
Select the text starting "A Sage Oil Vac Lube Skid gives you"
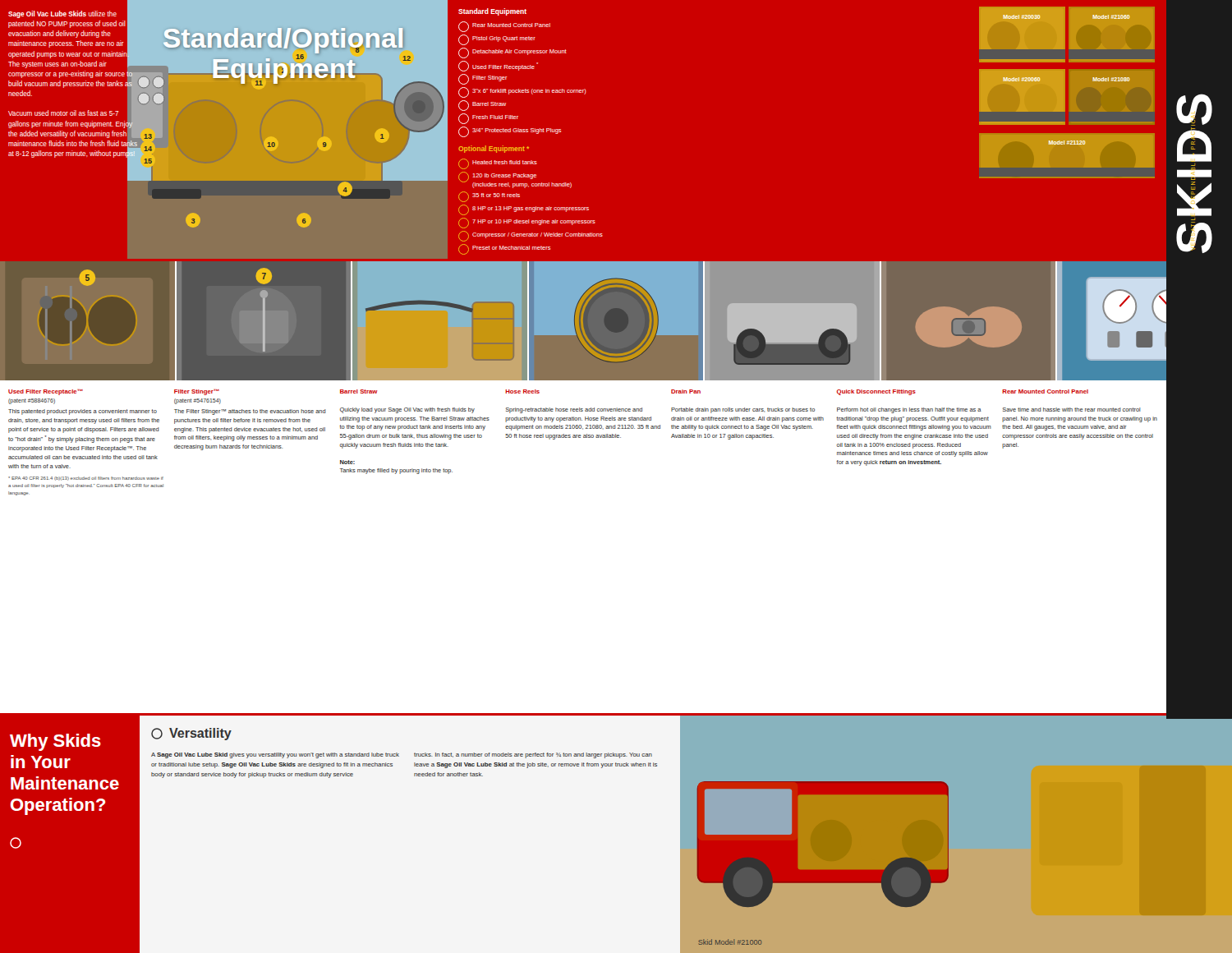pyautogui.click(x=410, y=765)
